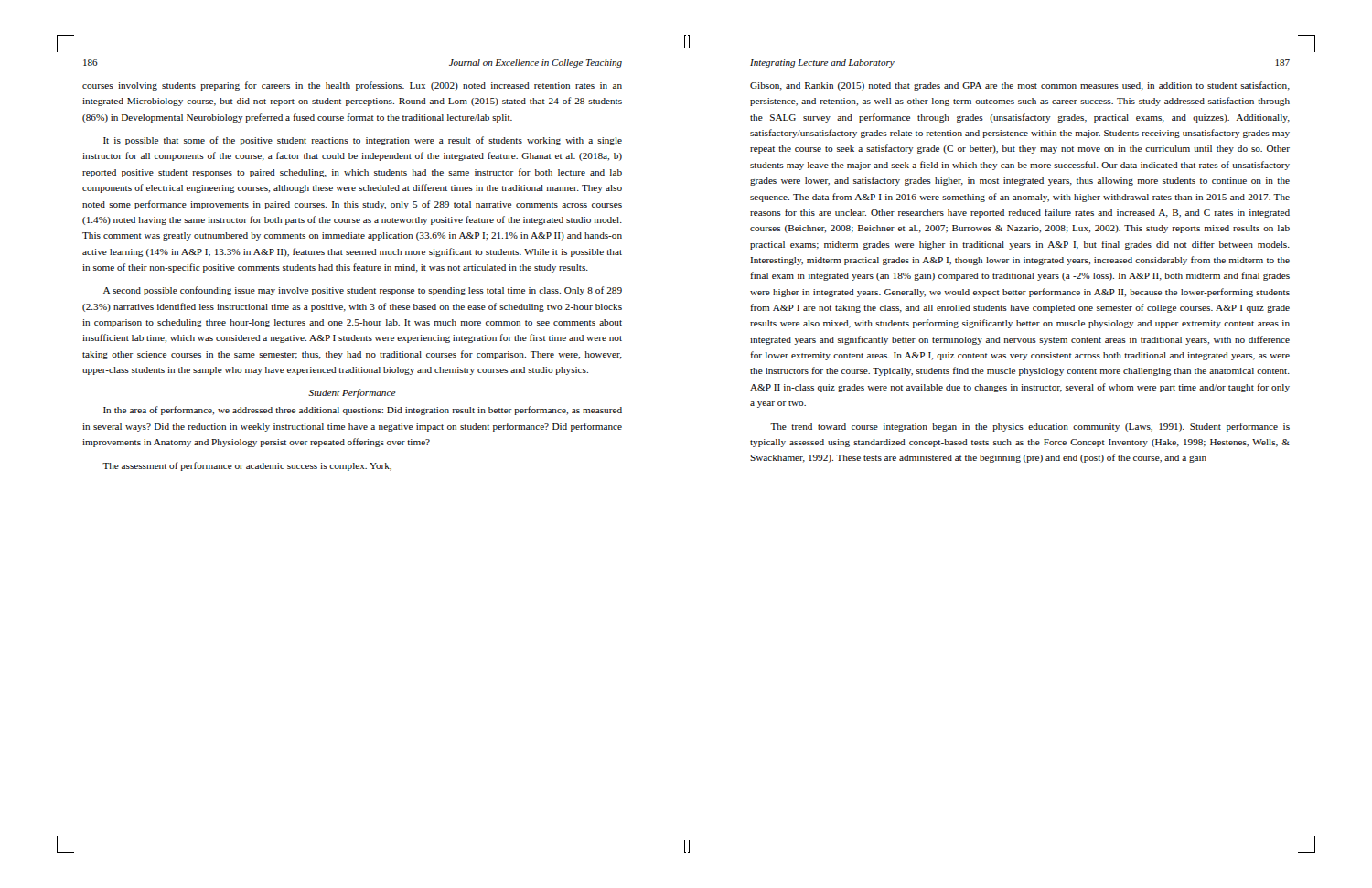
Task: Point to the block beginning "In the area"
Action: [352, 438]
